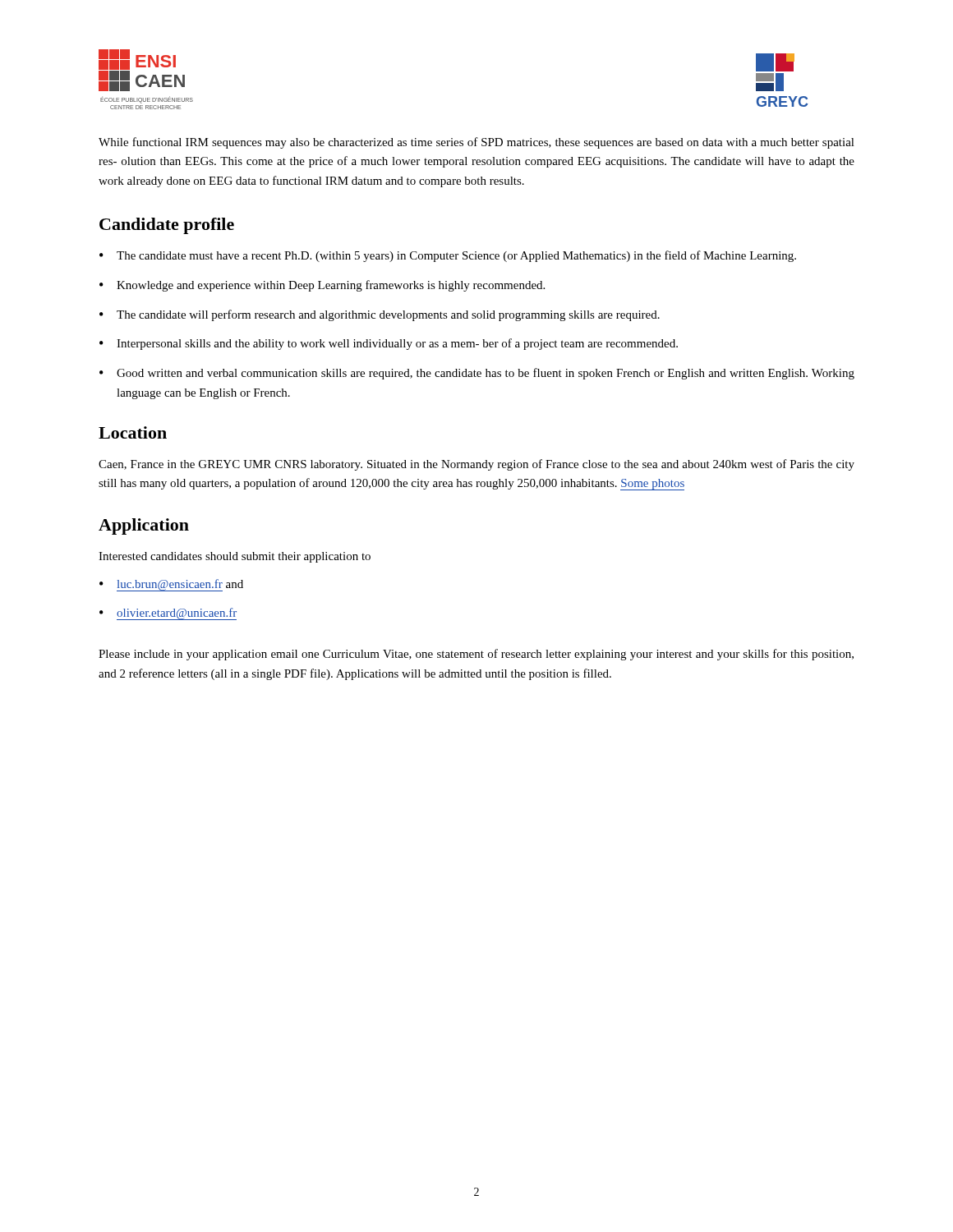953x1232 pixels.
Task: Click on the text starting "Candidate profile"
Action: [x=166, y=224]
